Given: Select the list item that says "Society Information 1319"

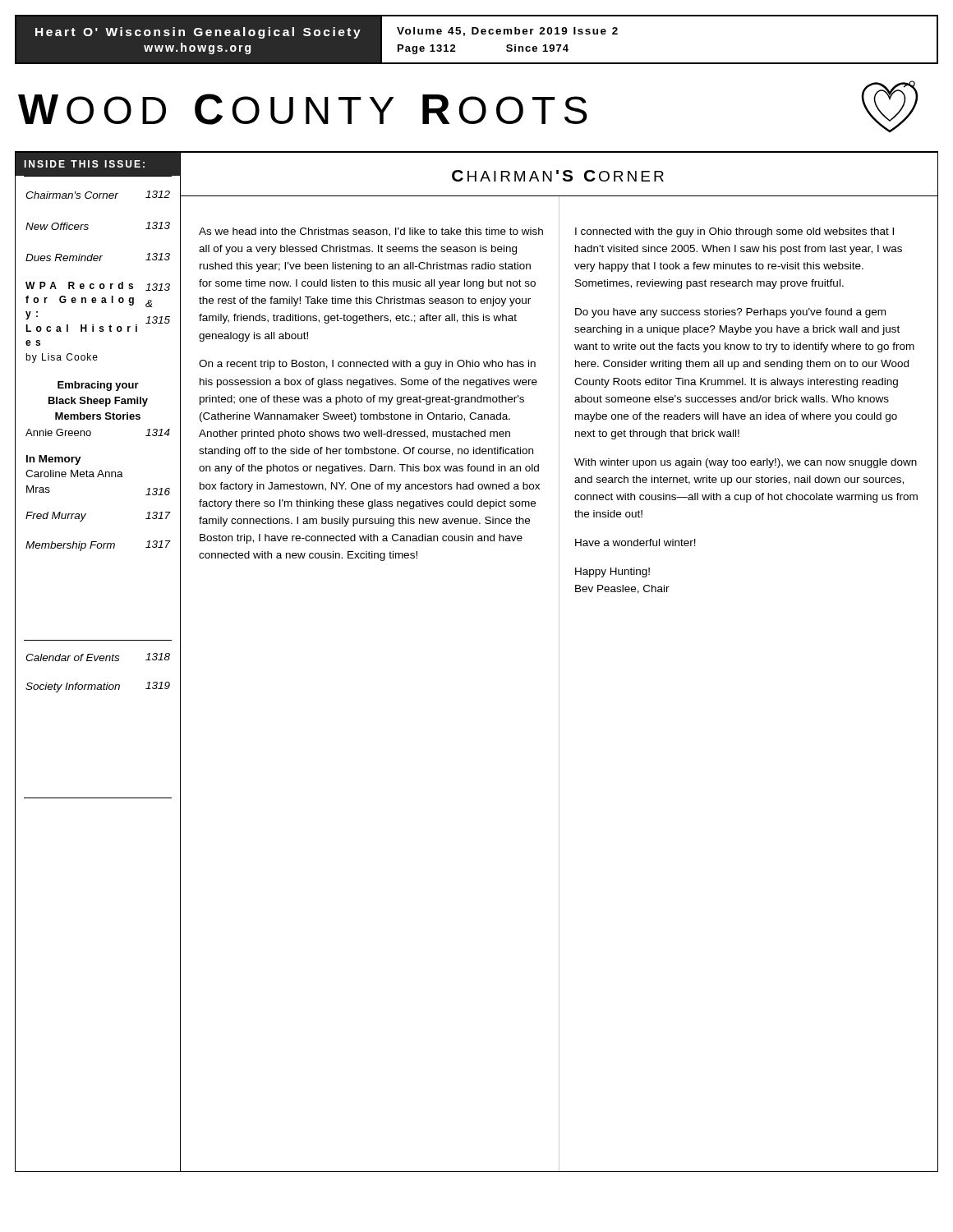Looking at the screenshot, I should [98, 686].
